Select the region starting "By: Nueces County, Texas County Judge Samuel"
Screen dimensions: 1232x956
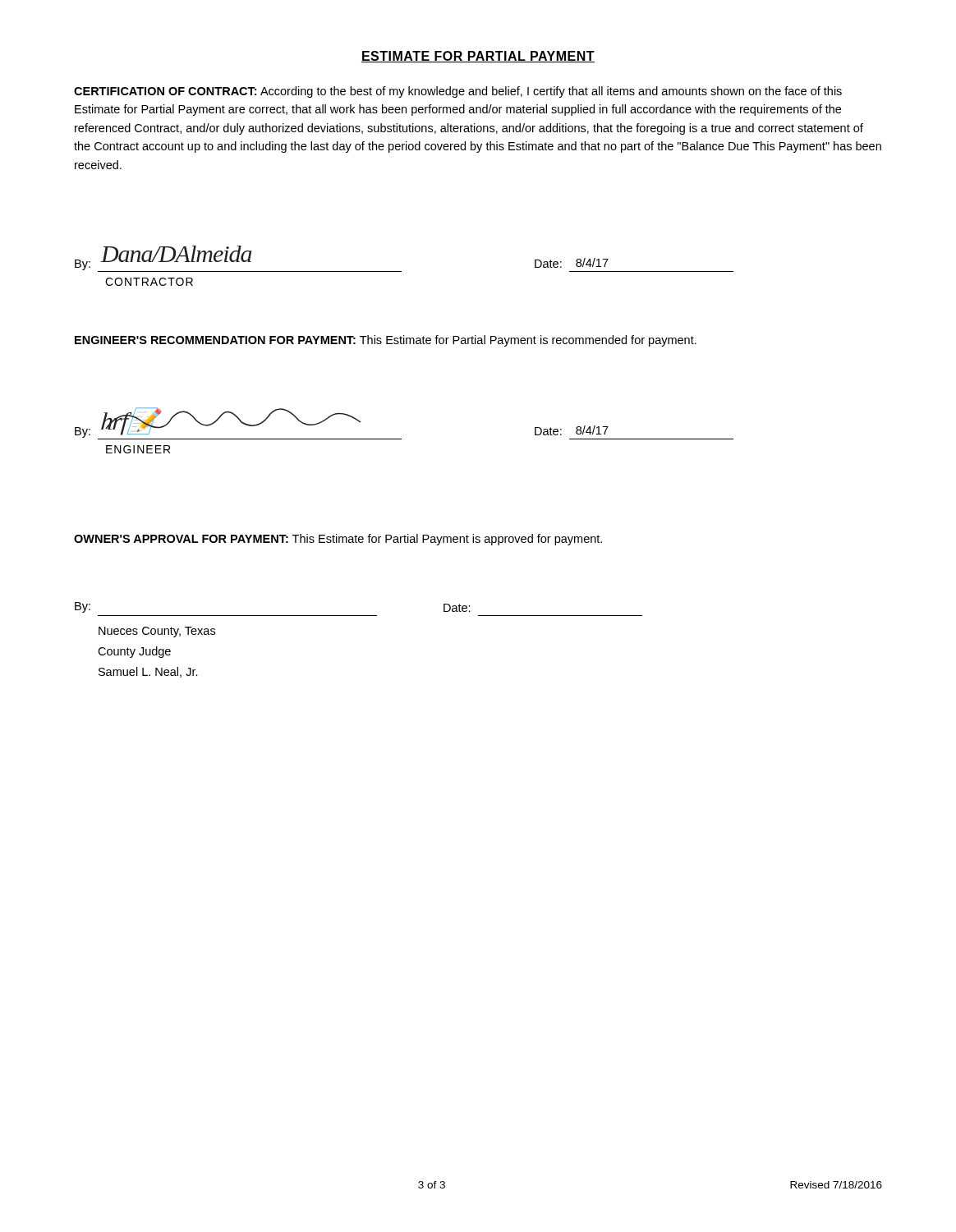coord(84,607)
